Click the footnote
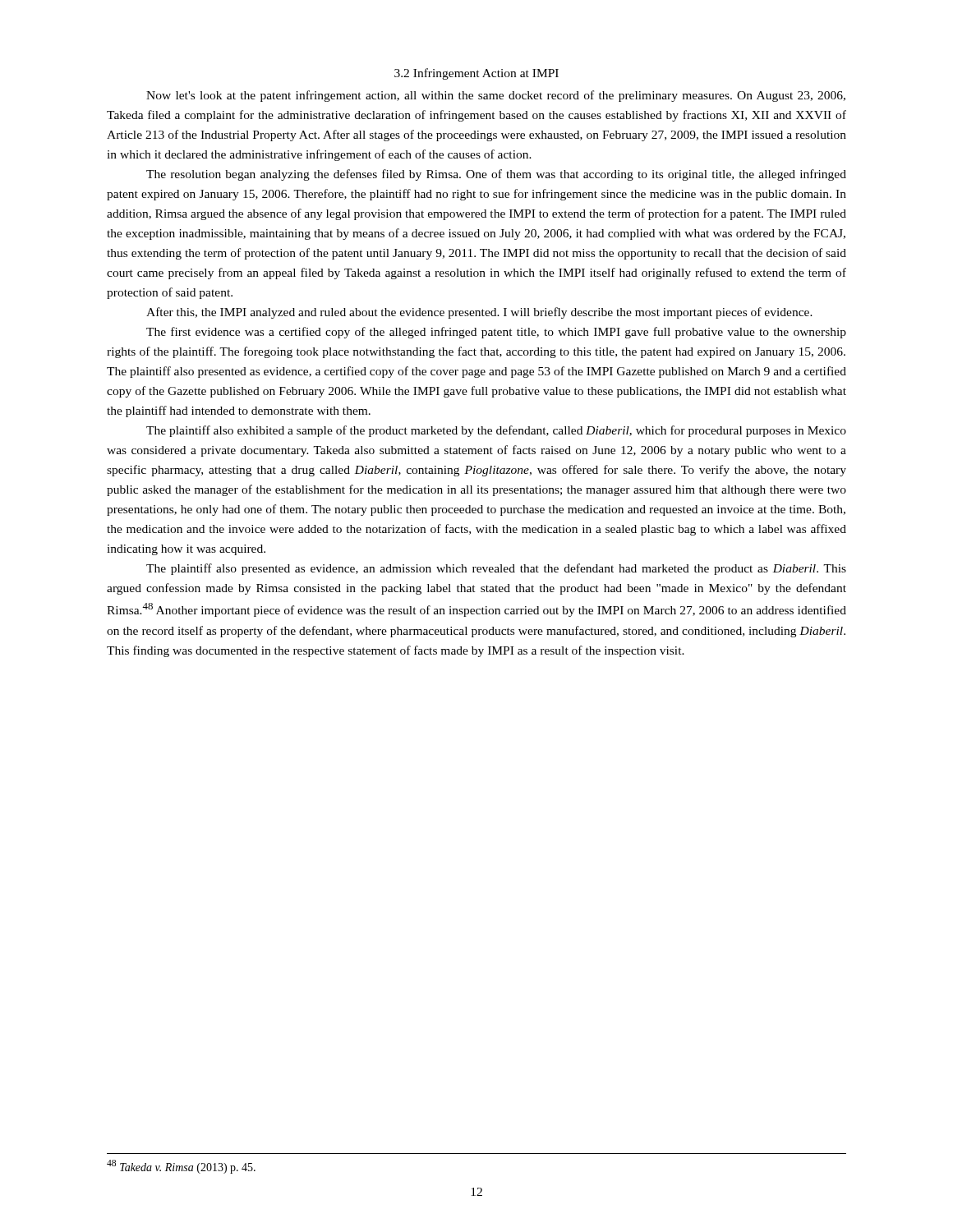The width and height of the screenshot is (953, 1232). [181, 1166]
